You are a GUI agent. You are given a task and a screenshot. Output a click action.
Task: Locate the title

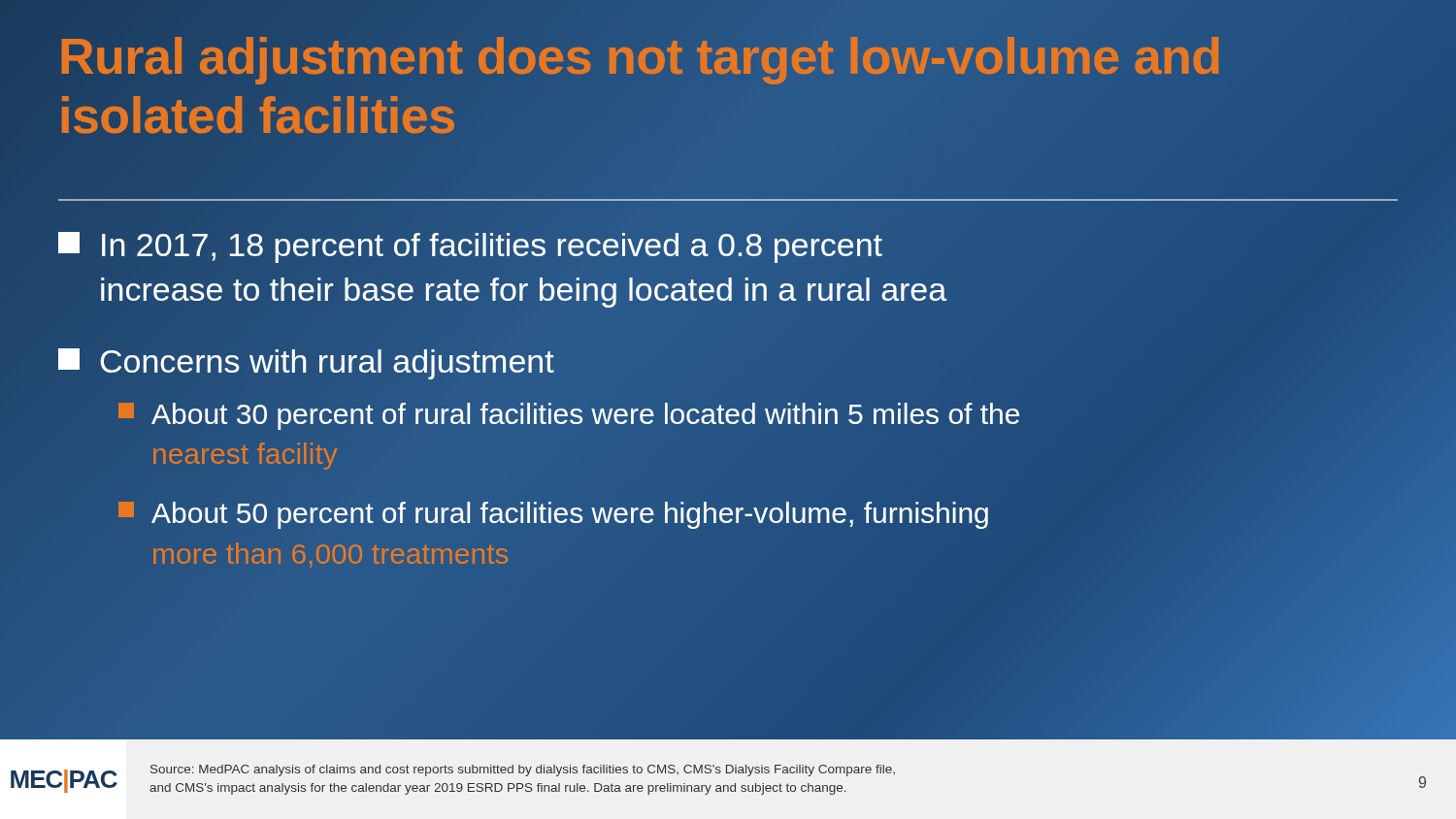coord(728,87)
